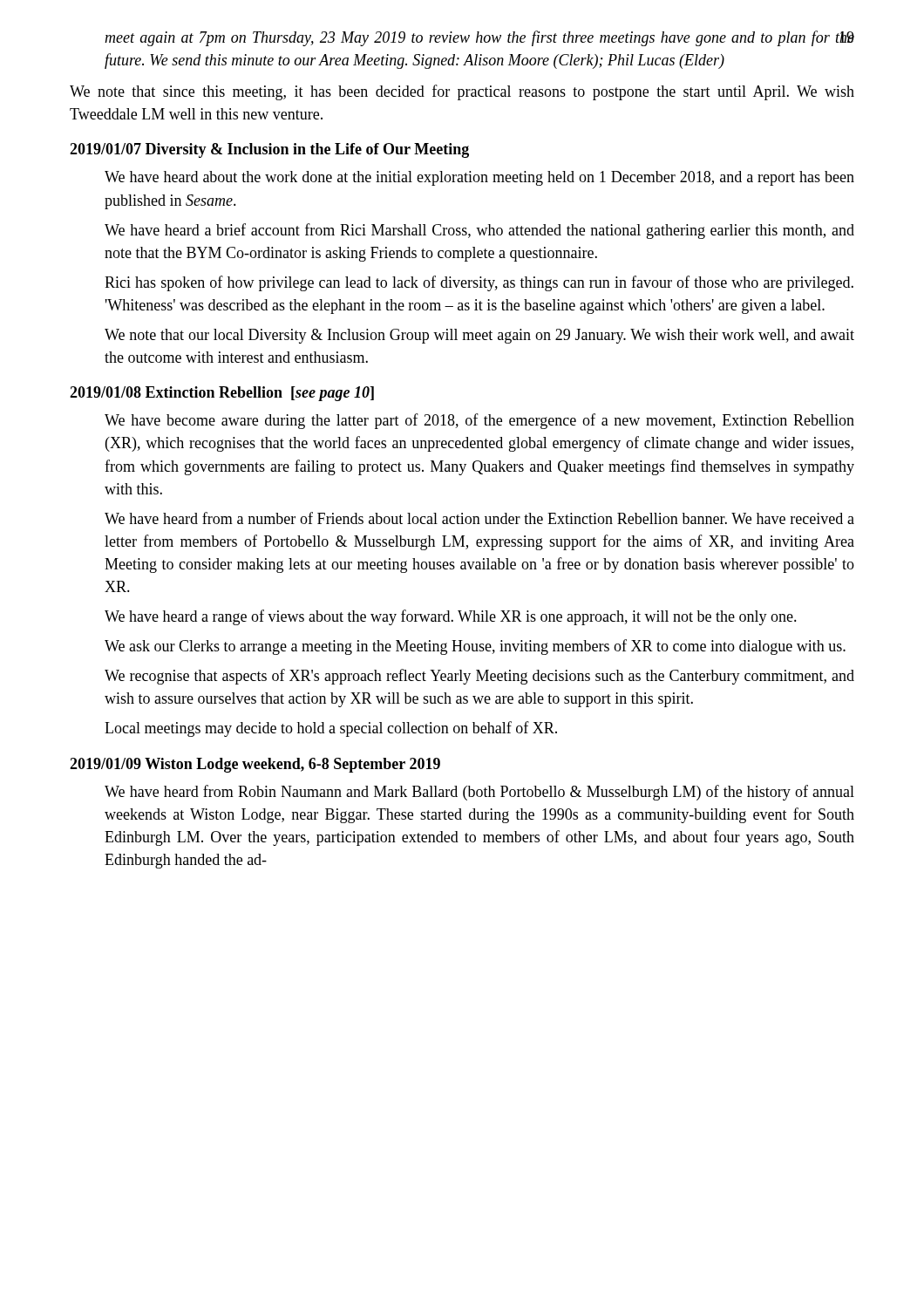The width and height of the screenshot is (924, 1308).
Task: Find the block on this page that starts "We have heard a brief account from Rici"
Action: click(x=479, y=241)
